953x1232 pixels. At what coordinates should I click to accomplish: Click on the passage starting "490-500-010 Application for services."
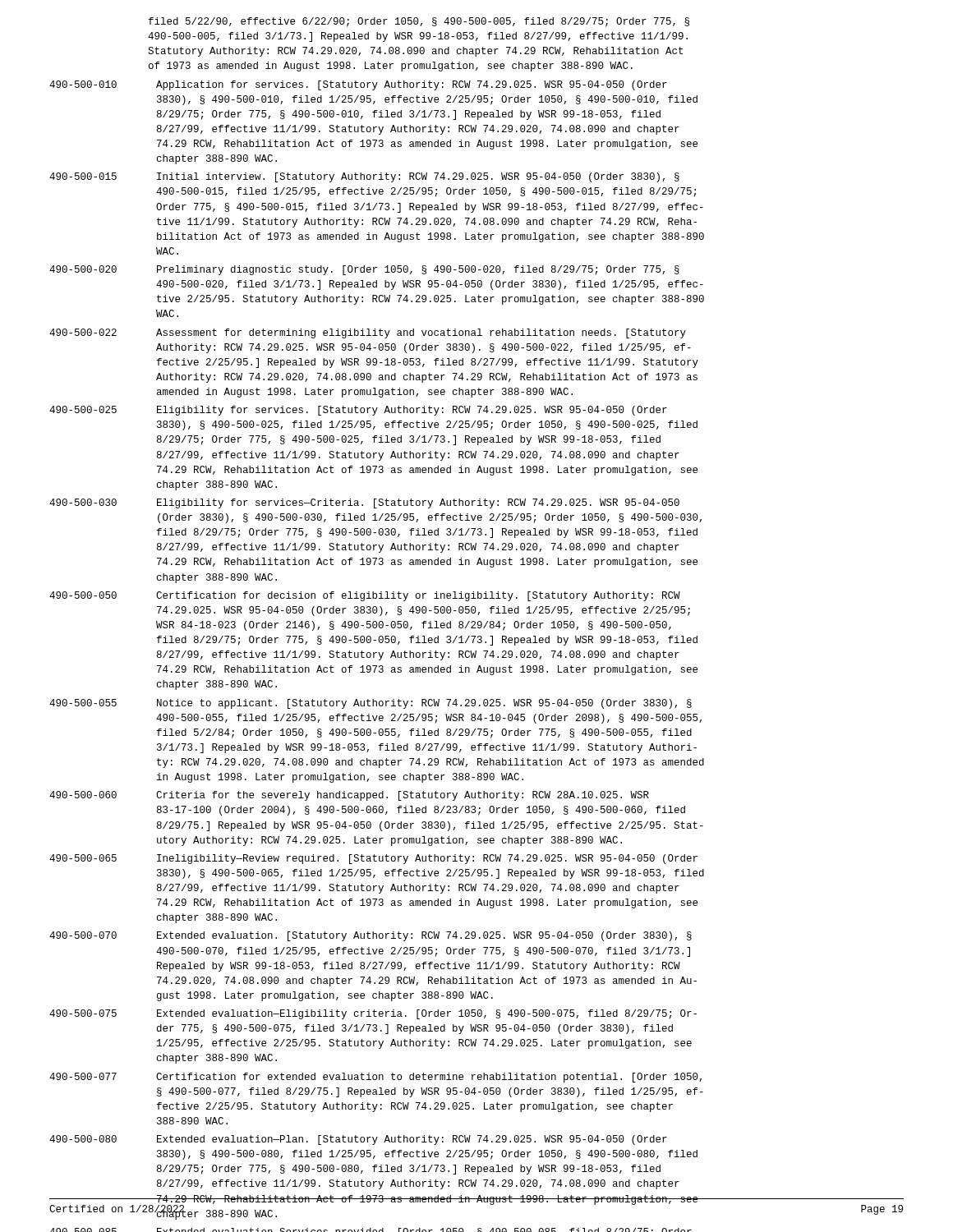(x=476, y=122)
